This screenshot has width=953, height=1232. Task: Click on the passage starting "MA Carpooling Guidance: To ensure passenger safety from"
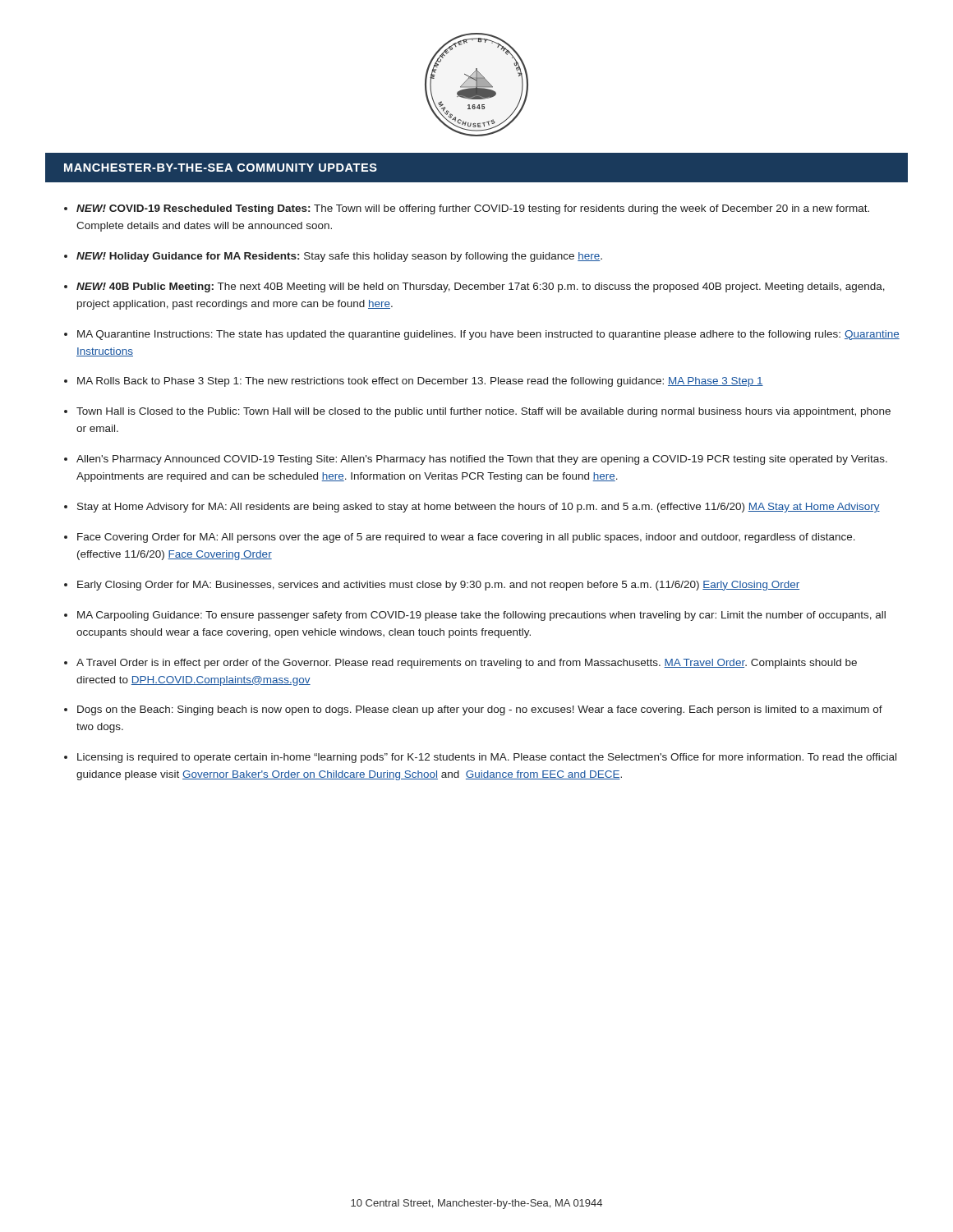(x=481, y=623)
